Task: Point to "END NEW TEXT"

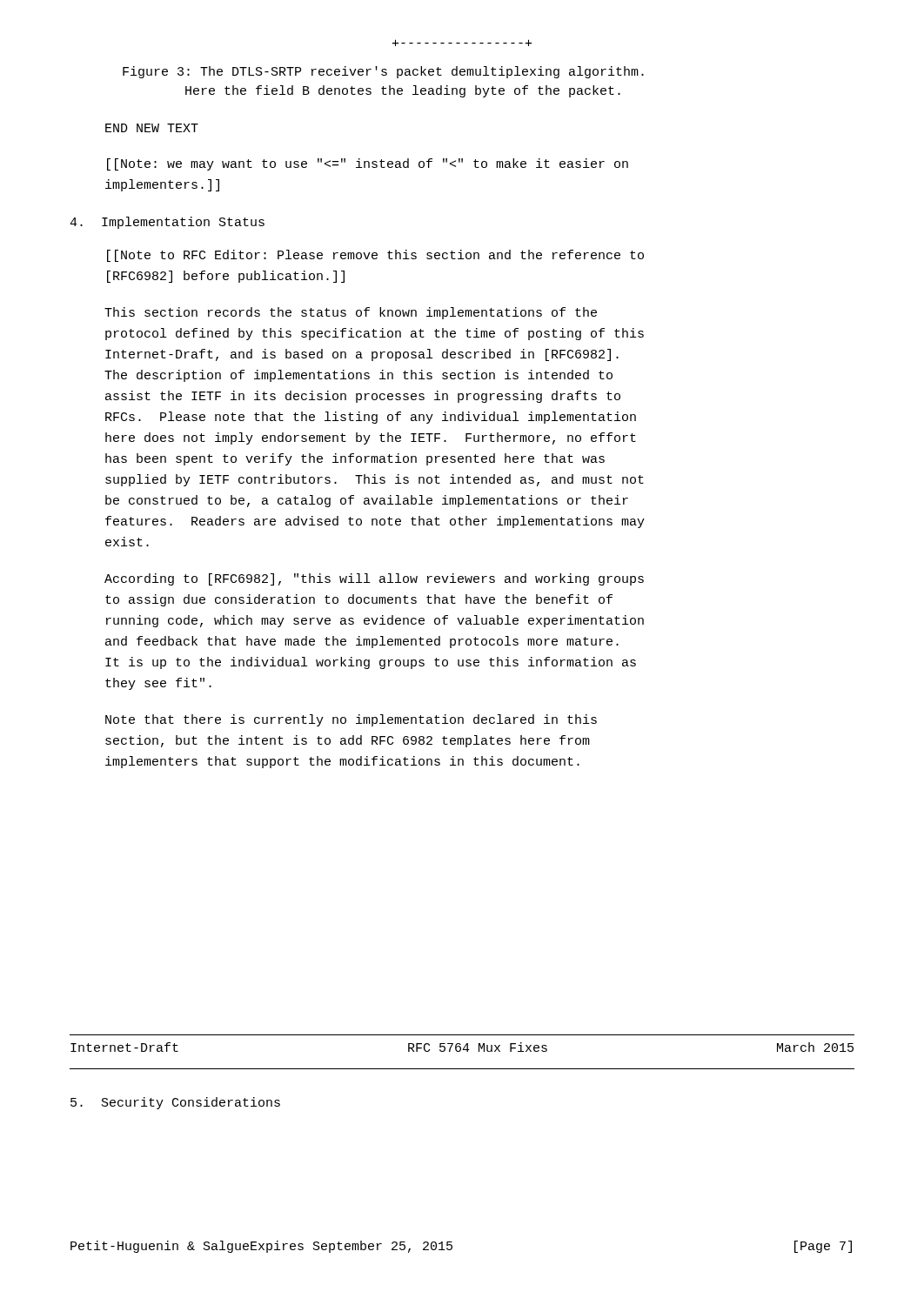Action: pyautogui.click(x=151, y=129)
